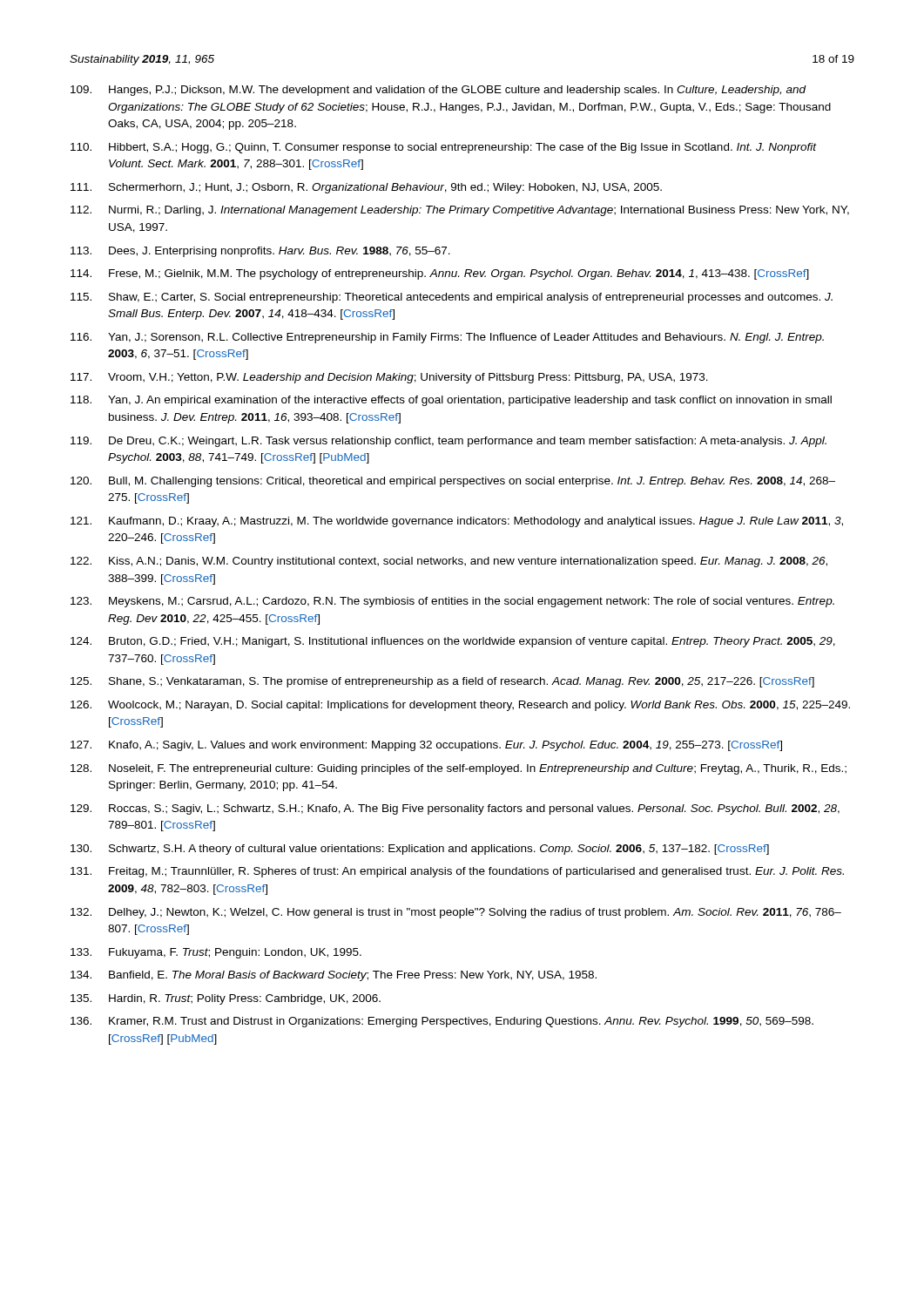Click the passage that begins "130. Schwartz, S.H. A theory of"

462,848
